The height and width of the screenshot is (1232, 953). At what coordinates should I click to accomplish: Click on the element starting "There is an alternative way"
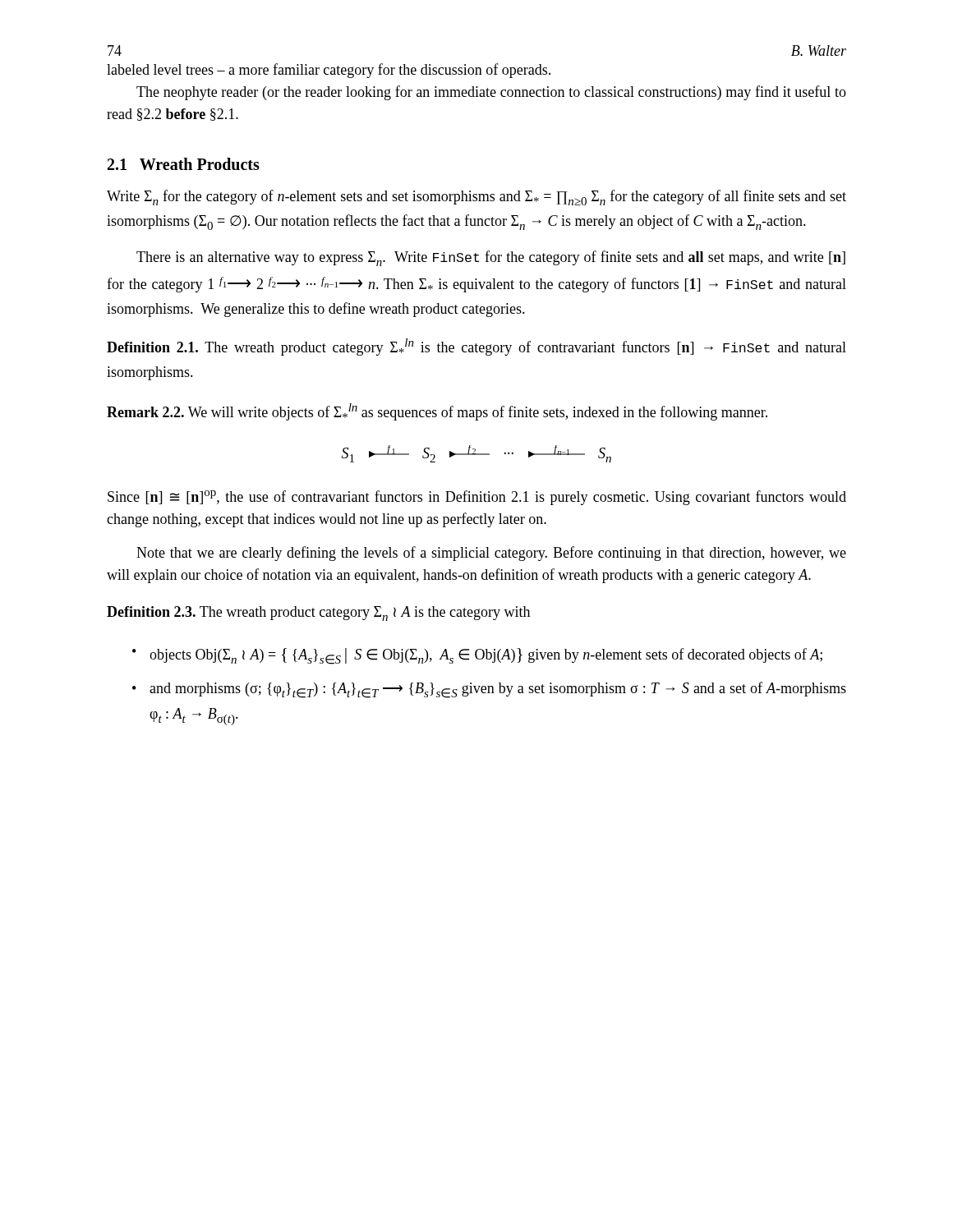click(476, 284)
